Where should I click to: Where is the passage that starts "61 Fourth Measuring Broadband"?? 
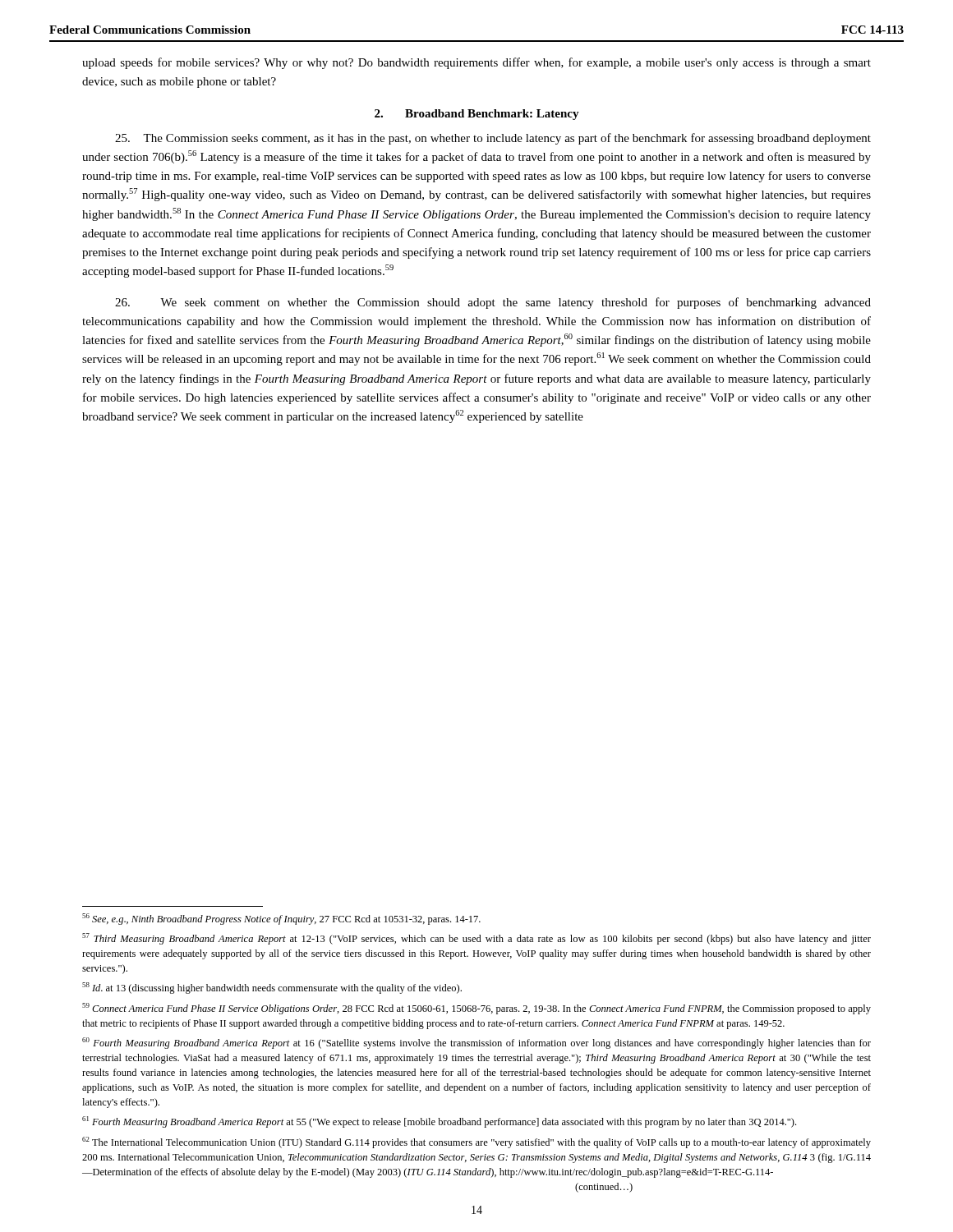[440, 1121]
